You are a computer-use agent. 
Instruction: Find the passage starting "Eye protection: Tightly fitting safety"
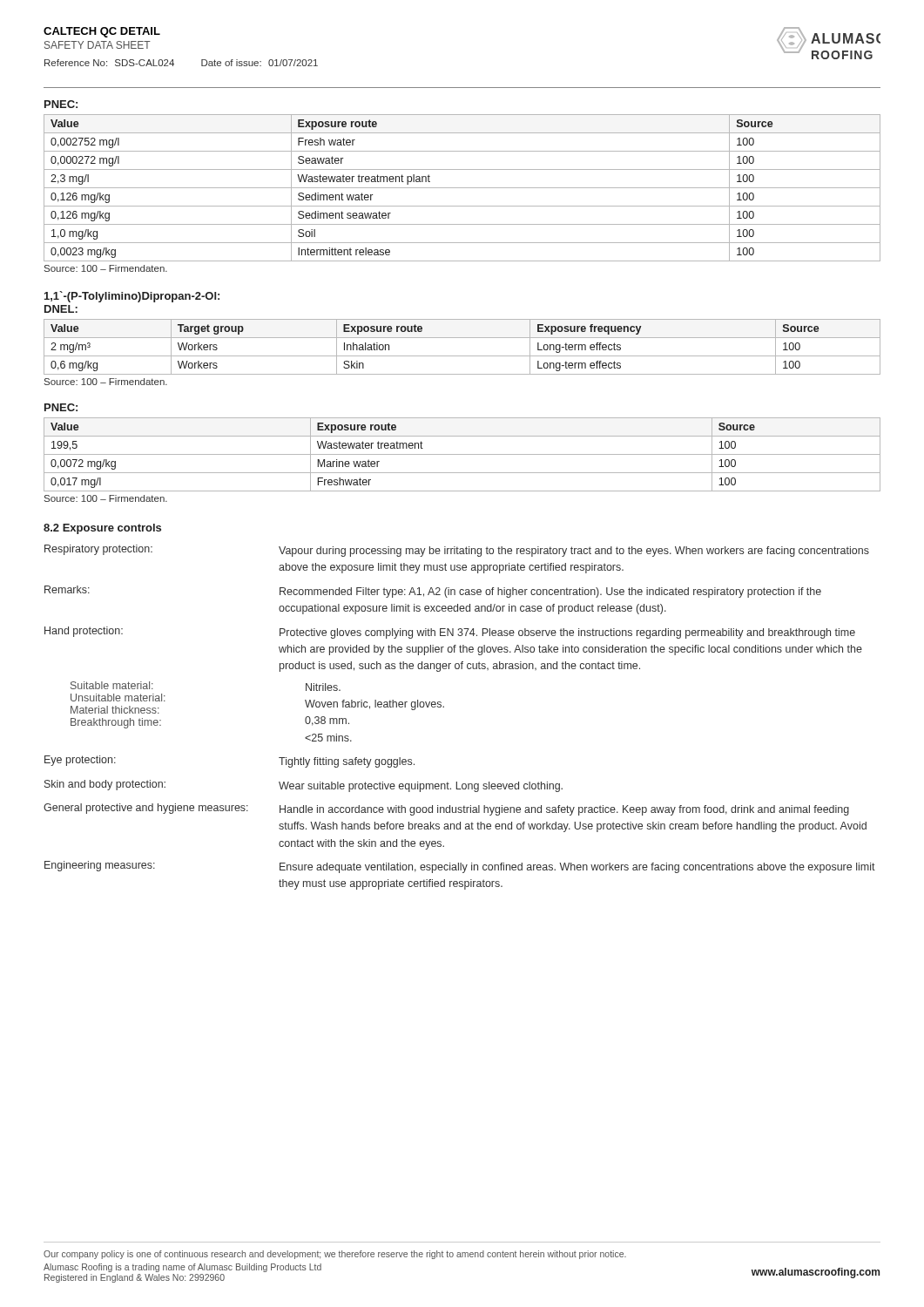[x=82, y=761]
